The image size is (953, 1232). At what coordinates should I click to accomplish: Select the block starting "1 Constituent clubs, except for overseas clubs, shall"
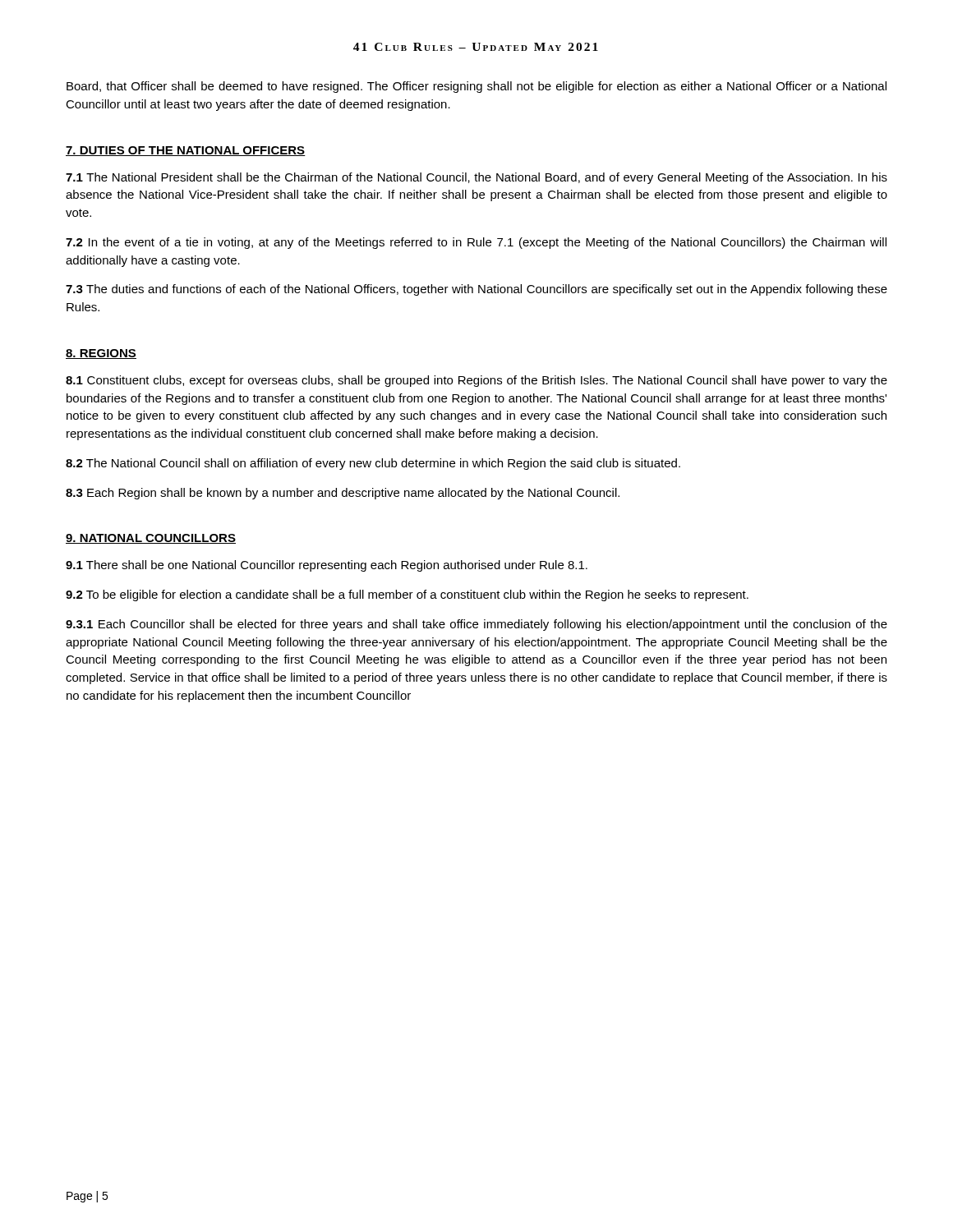[476, 406]
